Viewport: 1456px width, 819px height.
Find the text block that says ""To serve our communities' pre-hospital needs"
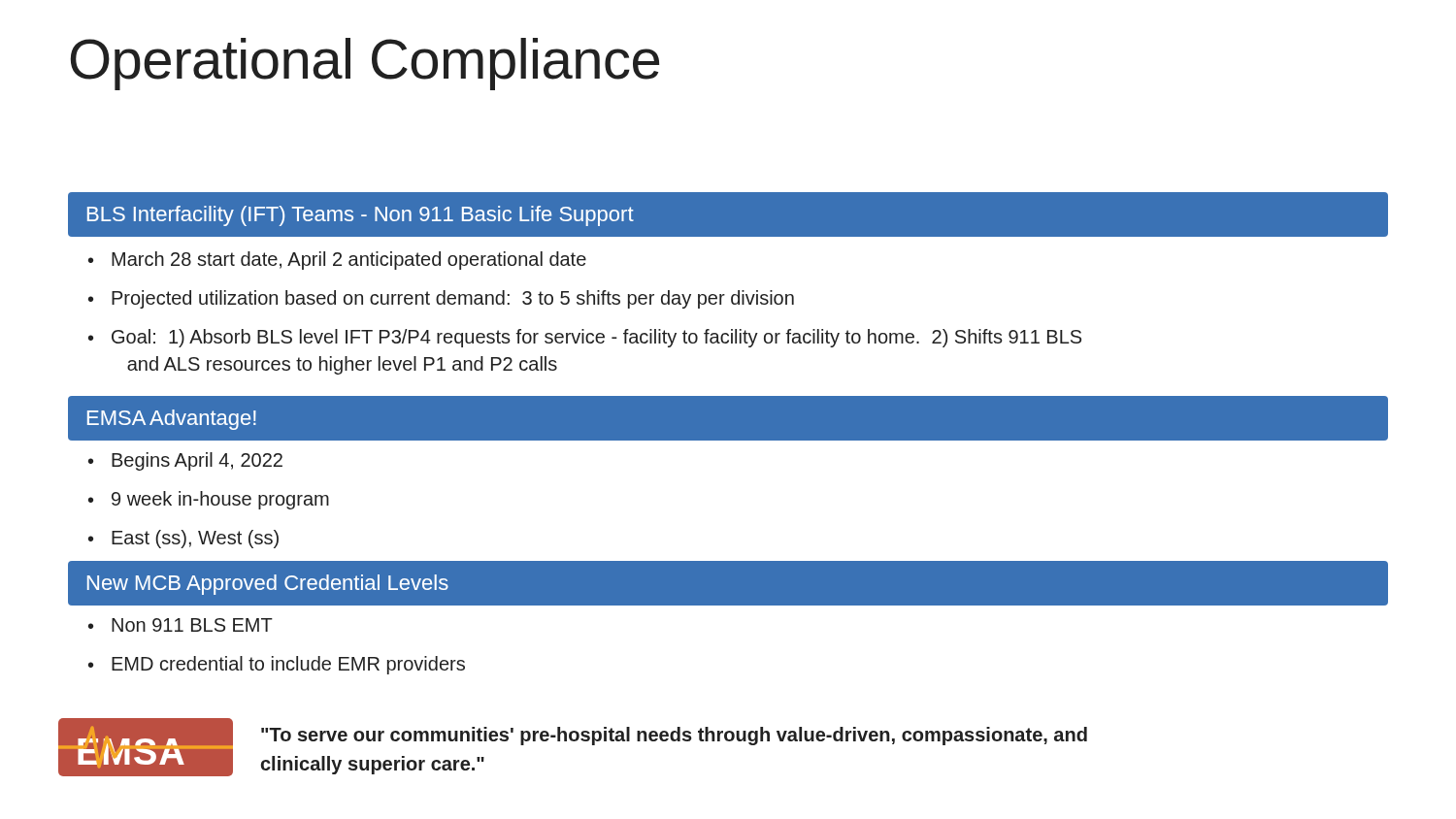point(674,749)
